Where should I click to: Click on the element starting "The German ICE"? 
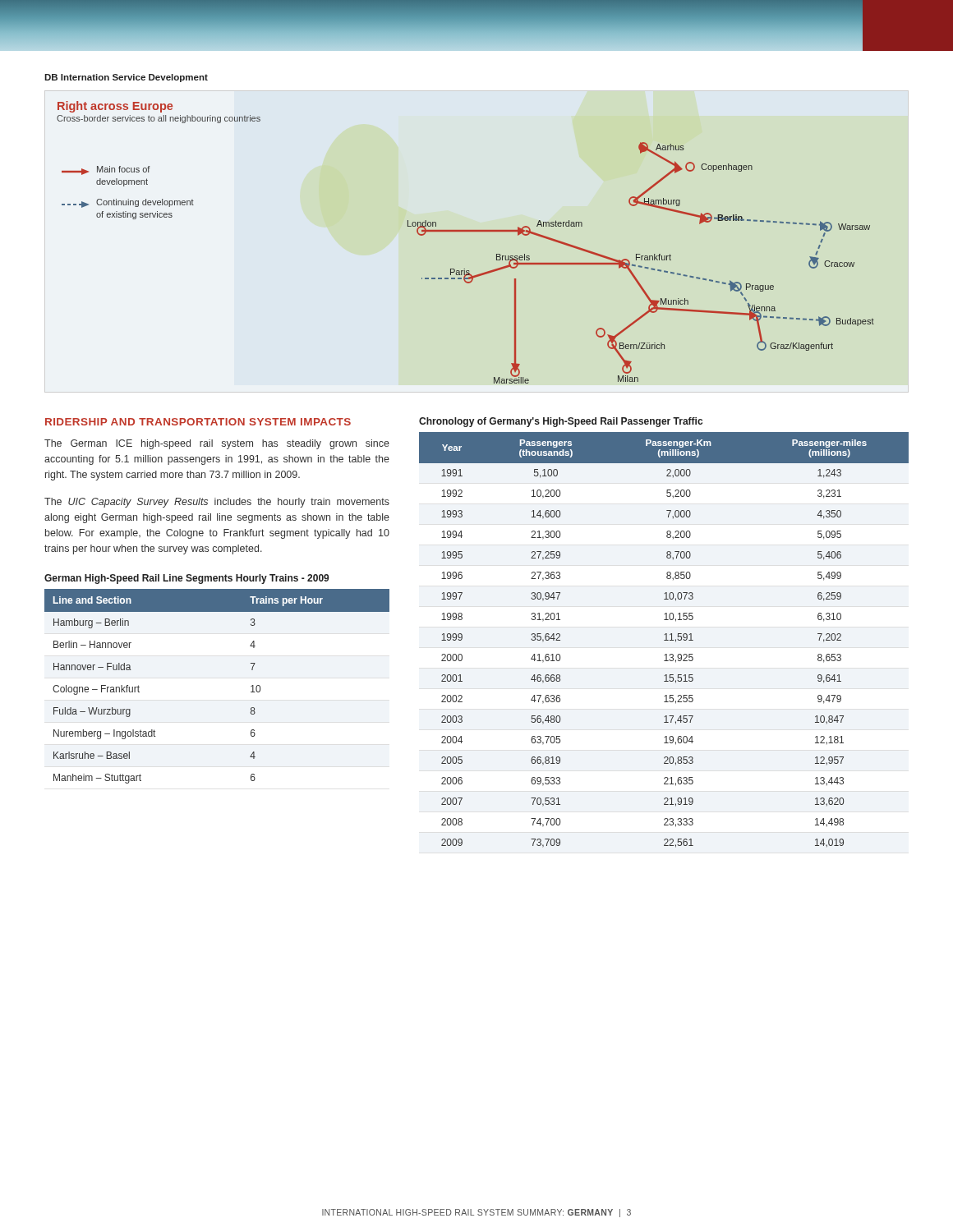pyautogui.click(x=217, y=459)
